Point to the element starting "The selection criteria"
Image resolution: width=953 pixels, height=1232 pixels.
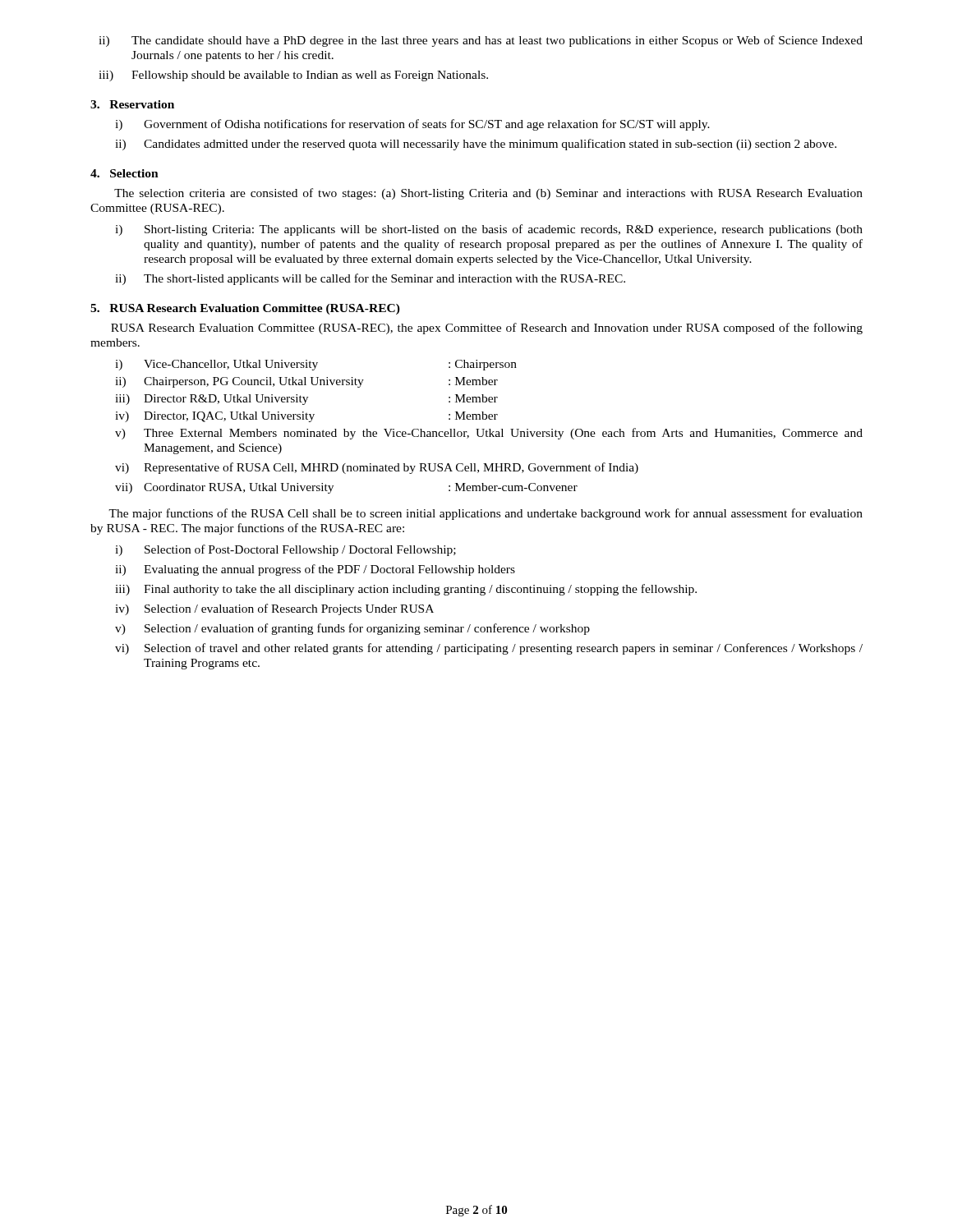click(x=476, y=200)
